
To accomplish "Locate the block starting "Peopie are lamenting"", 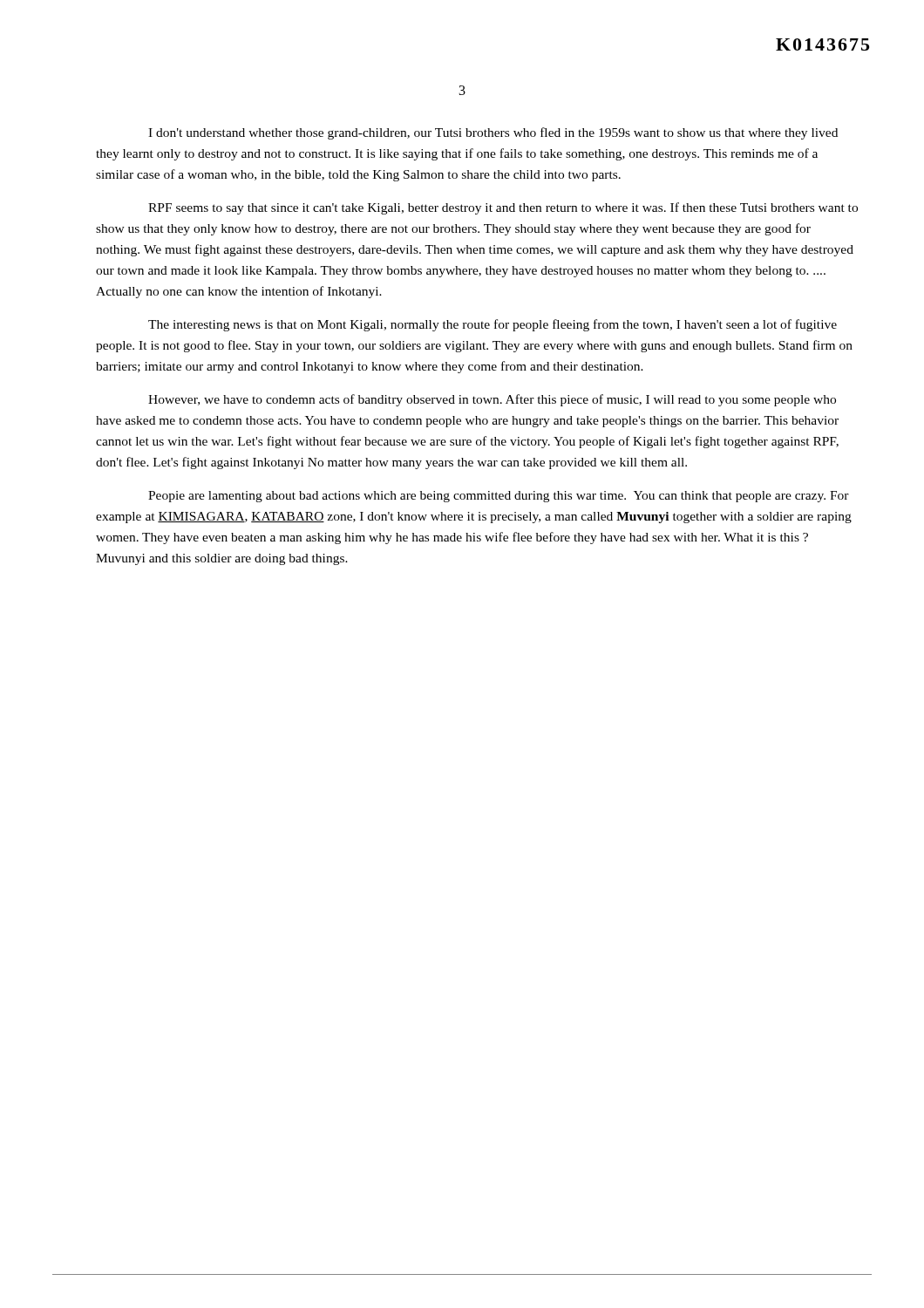I will click(x=474, y=526).
